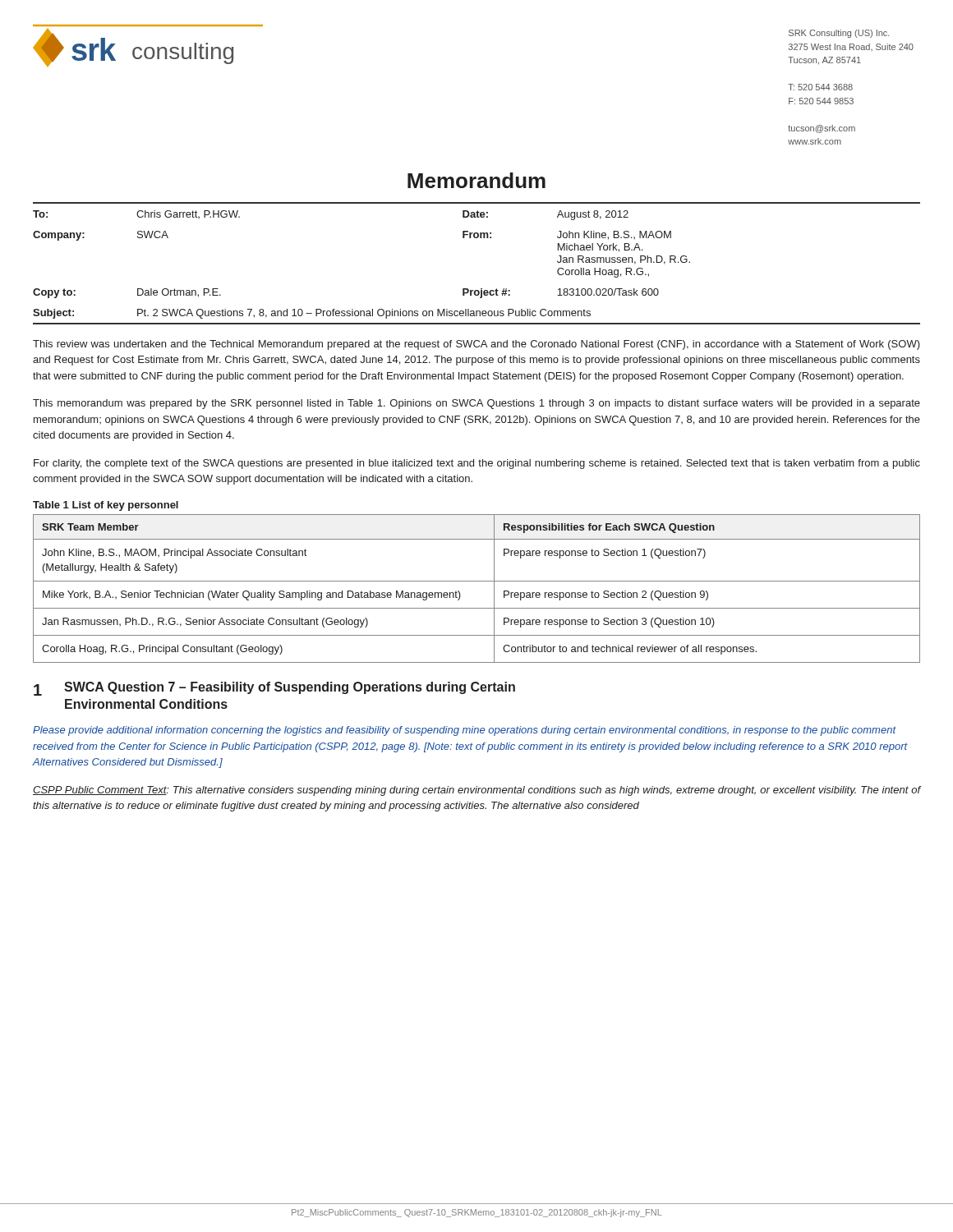Select the title
This screenshot has height=1232, width=953.
click(x=476, y=181)
